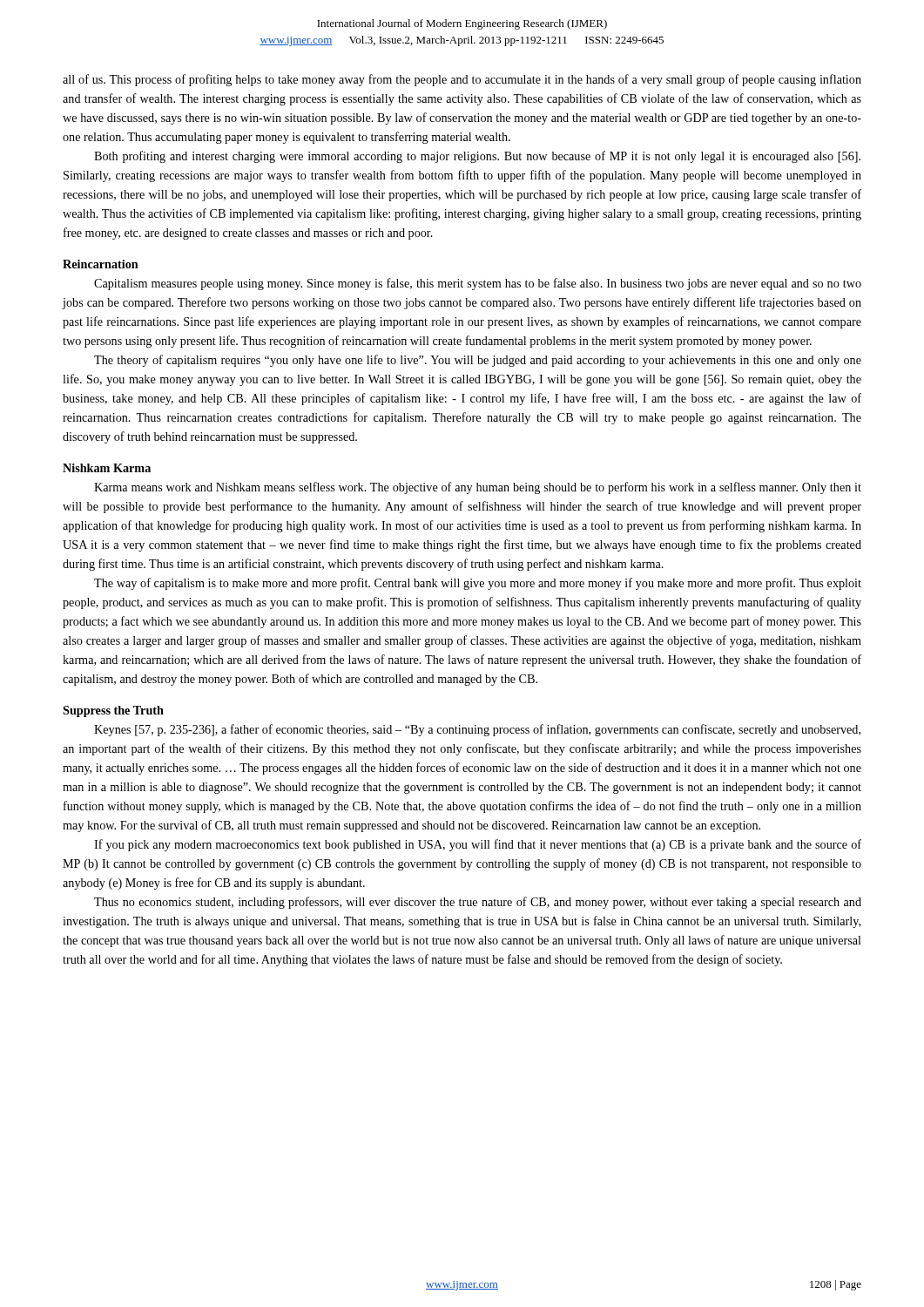924x1307 pixels.
Task: Locate the text block starting "Karma means work and"
Action: pos(462,525)
